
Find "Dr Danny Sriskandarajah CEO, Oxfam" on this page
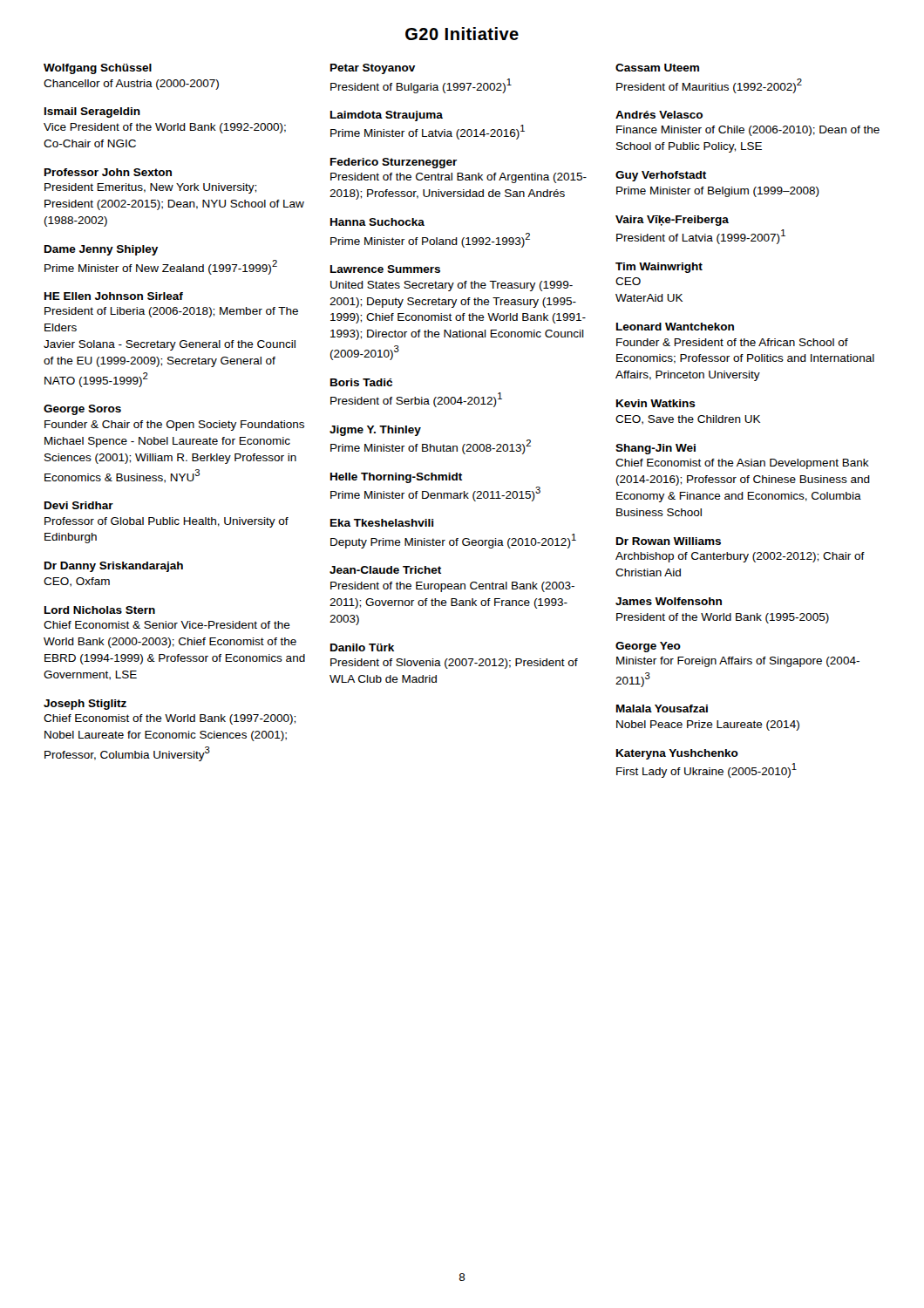[176, 574]
